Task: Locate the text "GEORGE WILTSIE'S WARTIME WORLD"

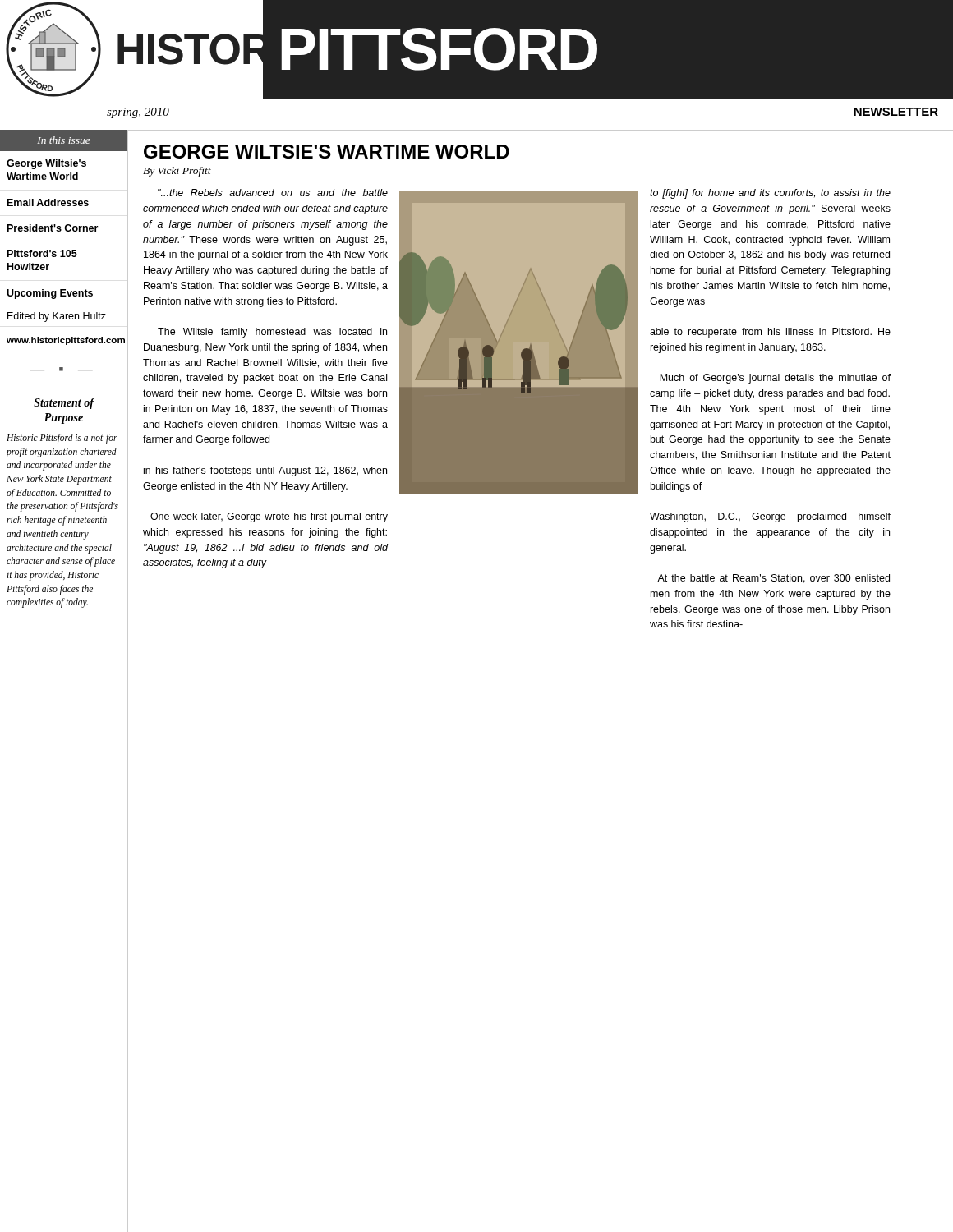Action: pyautogui.click(x=326, y=152)
